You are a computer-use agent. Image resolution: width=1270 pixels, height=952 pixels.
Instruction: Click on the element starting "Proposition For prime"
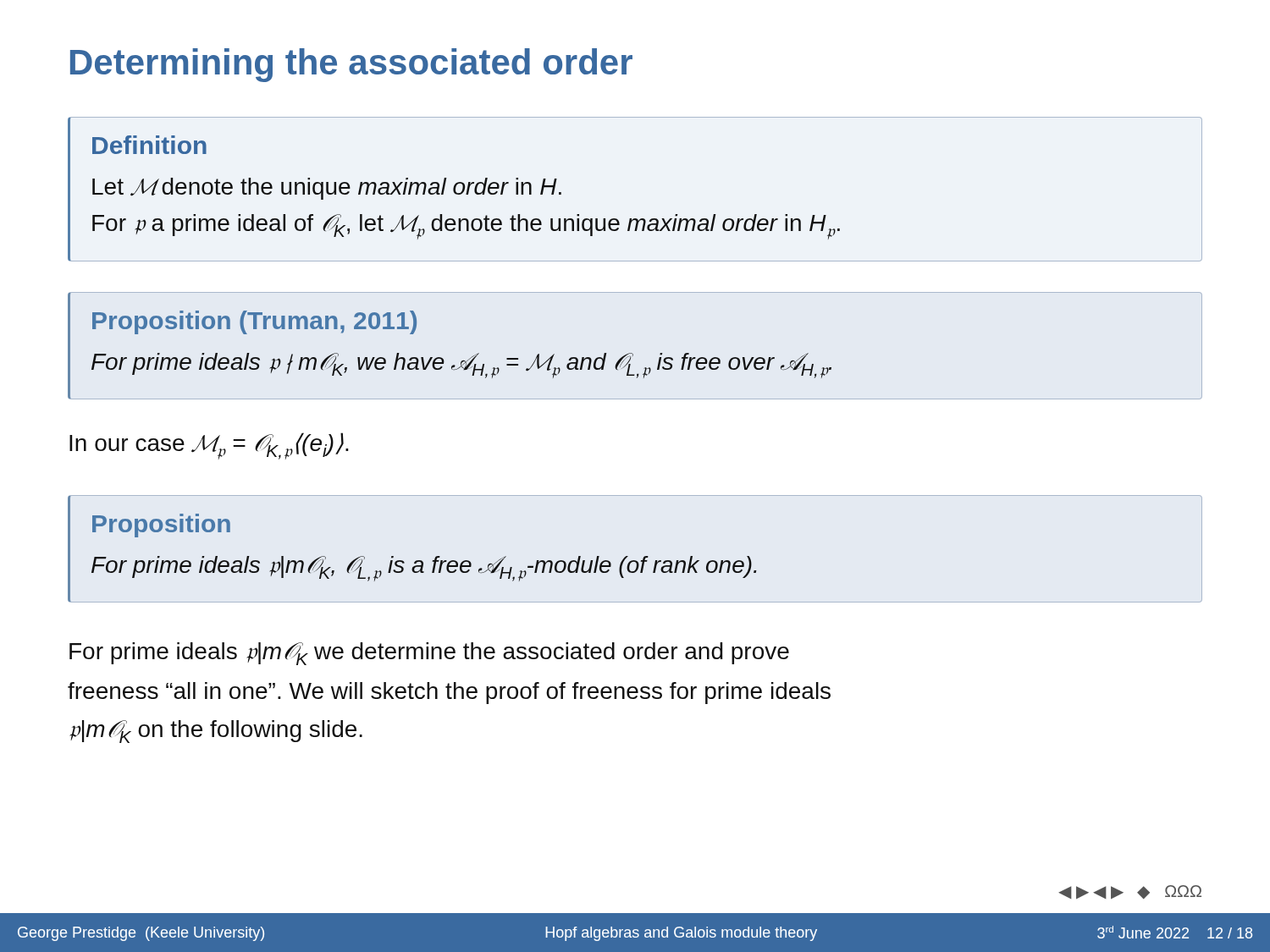635,549
